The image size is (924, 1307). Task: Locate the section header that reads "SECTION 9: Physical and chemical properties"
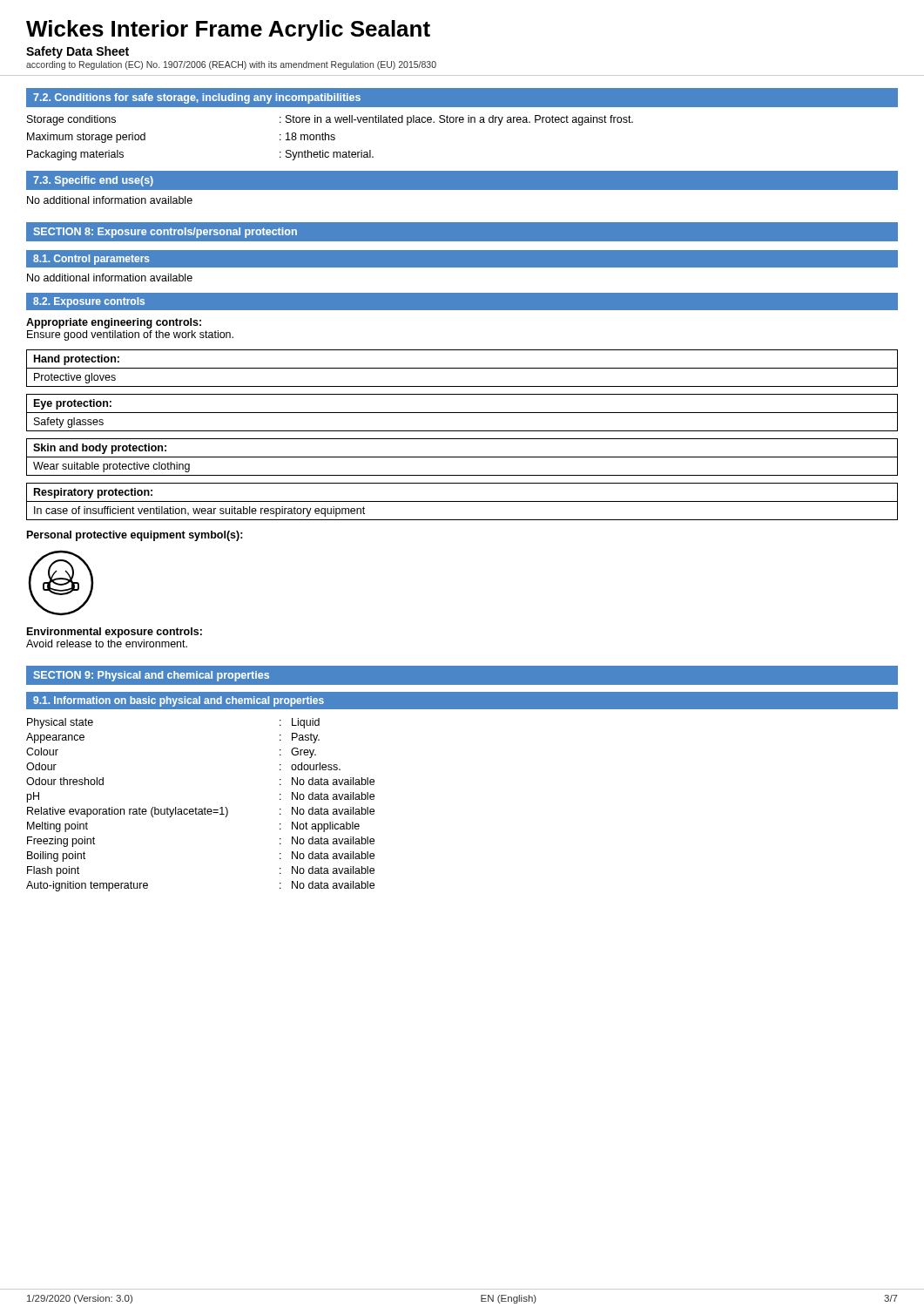click(151, 675)
